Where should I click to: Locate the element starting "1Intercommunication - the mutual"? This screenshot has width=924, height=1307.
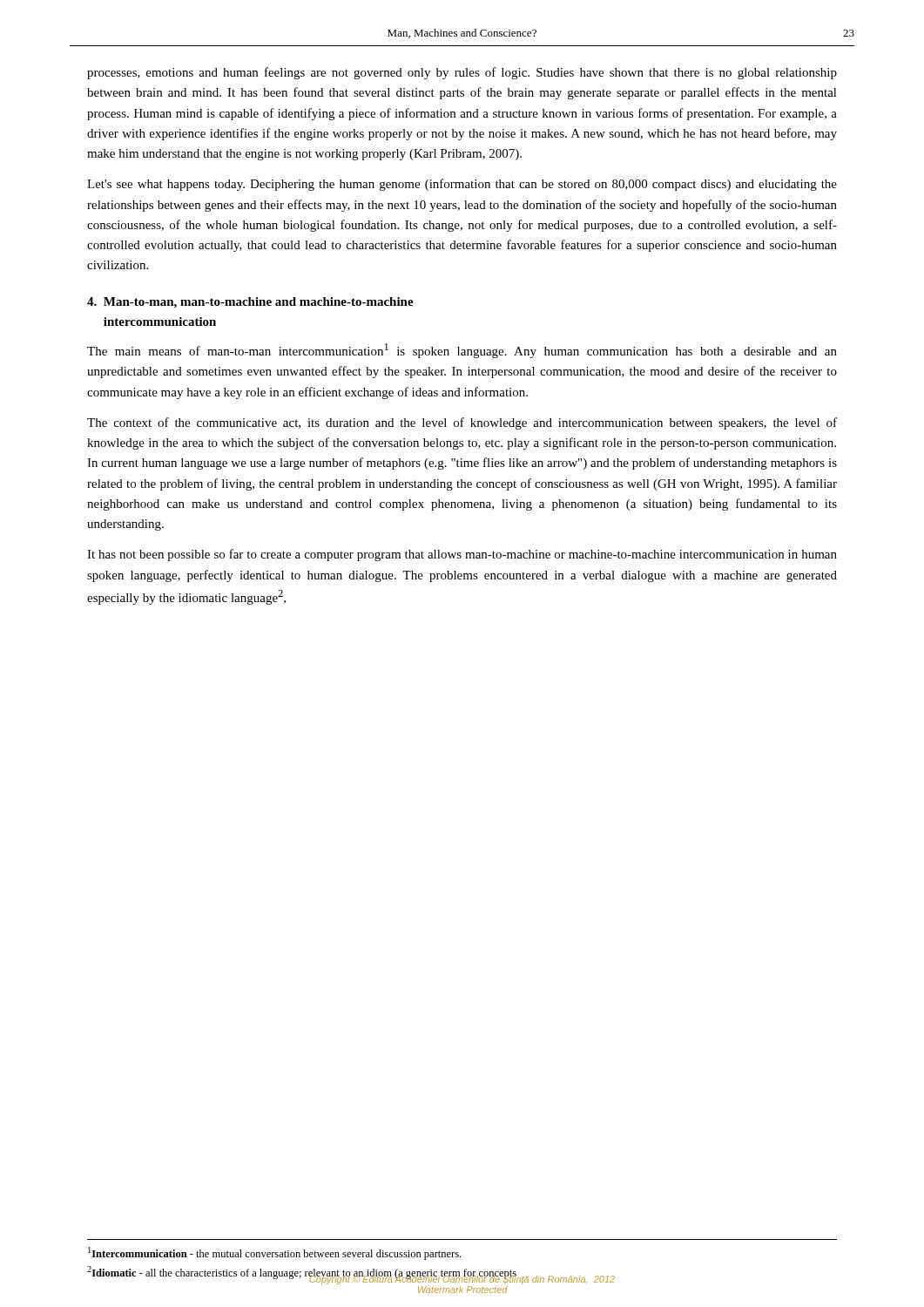(274, 1253)
